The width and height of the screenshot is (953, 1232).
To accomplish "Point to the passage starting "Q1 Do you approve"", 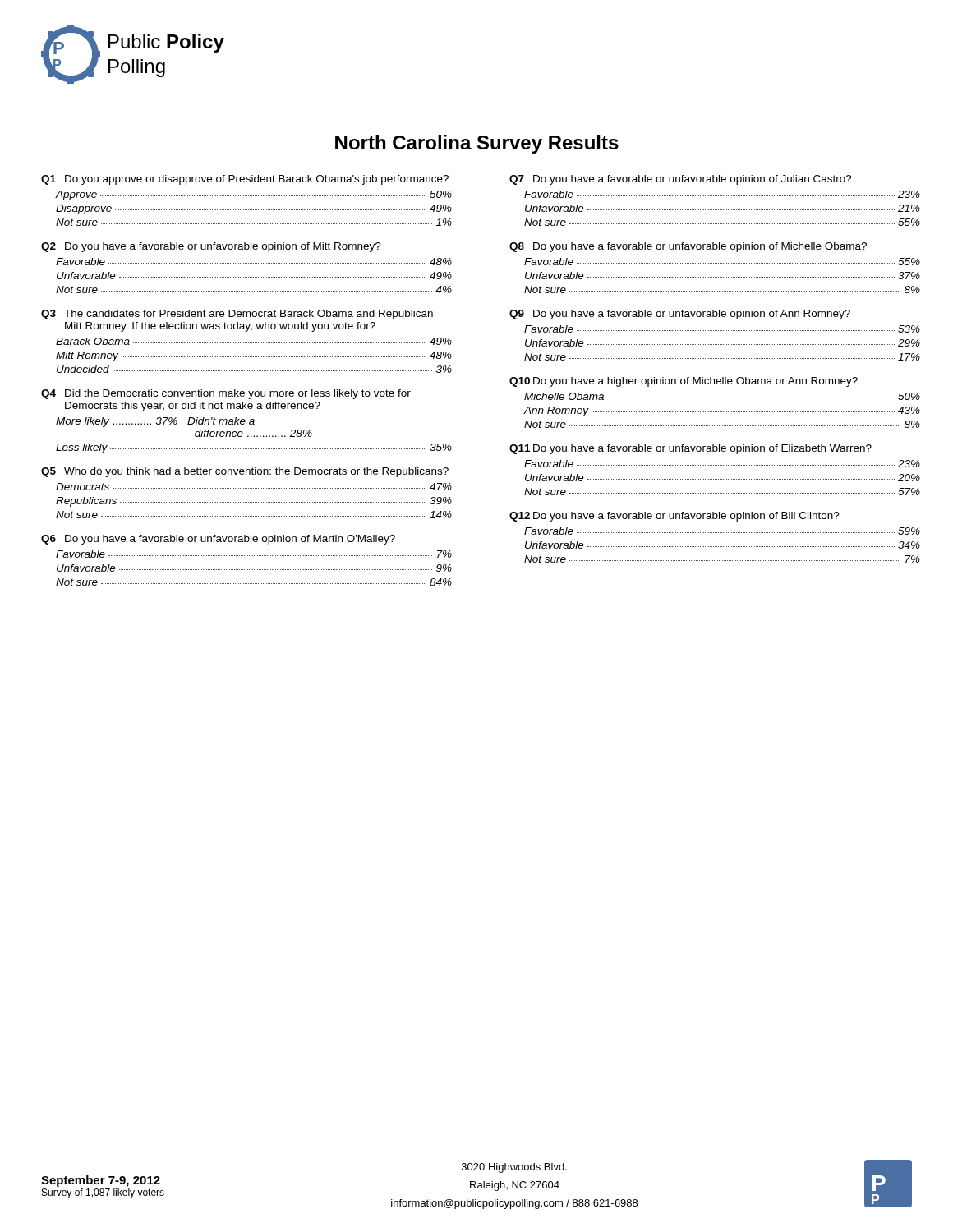I will [246, 200].
